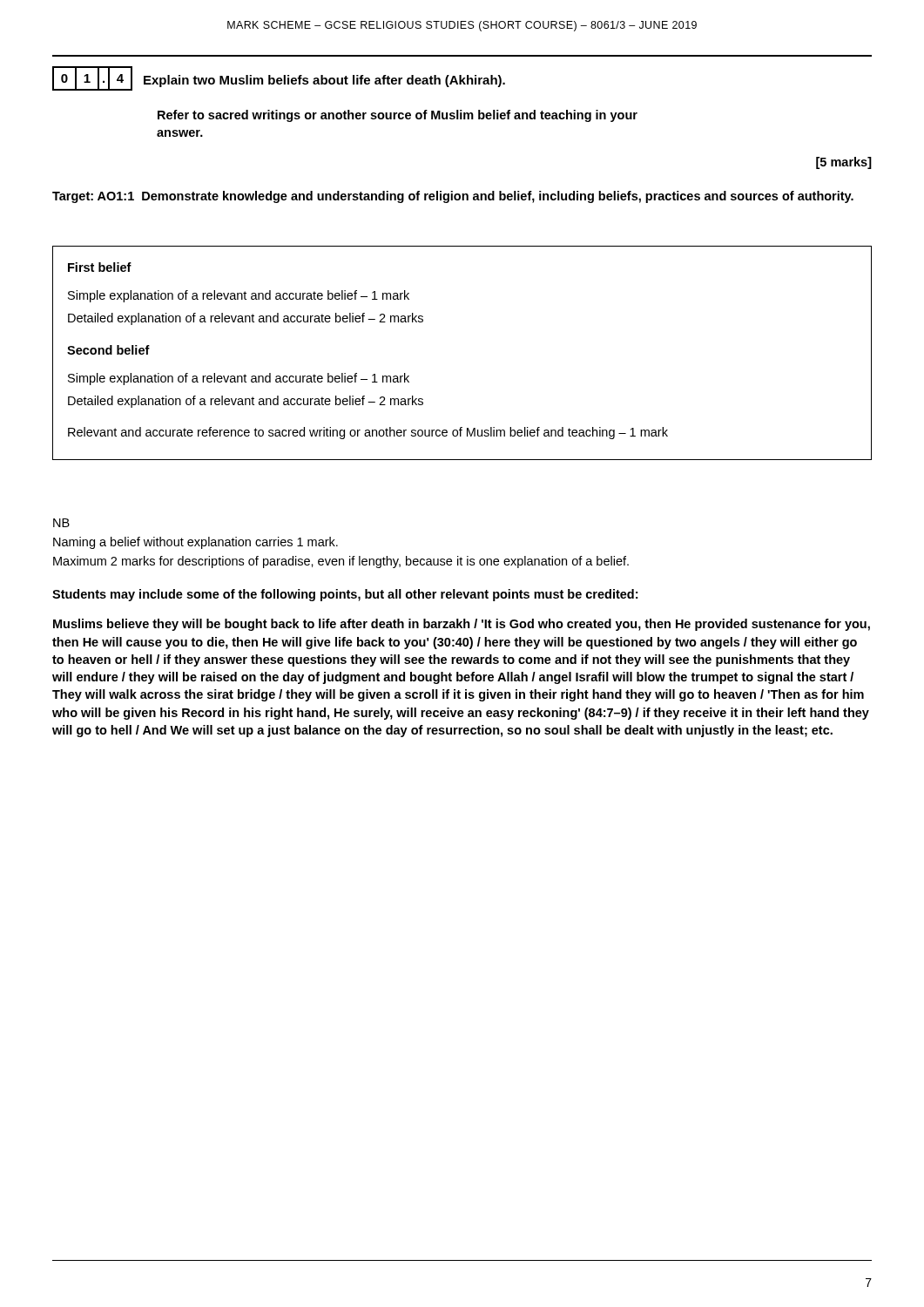Screen dimensions: 1307x924
Task: Locate the block of text that opens with "NB Naming a belief without explanation carries 1"
Action: 61,523
